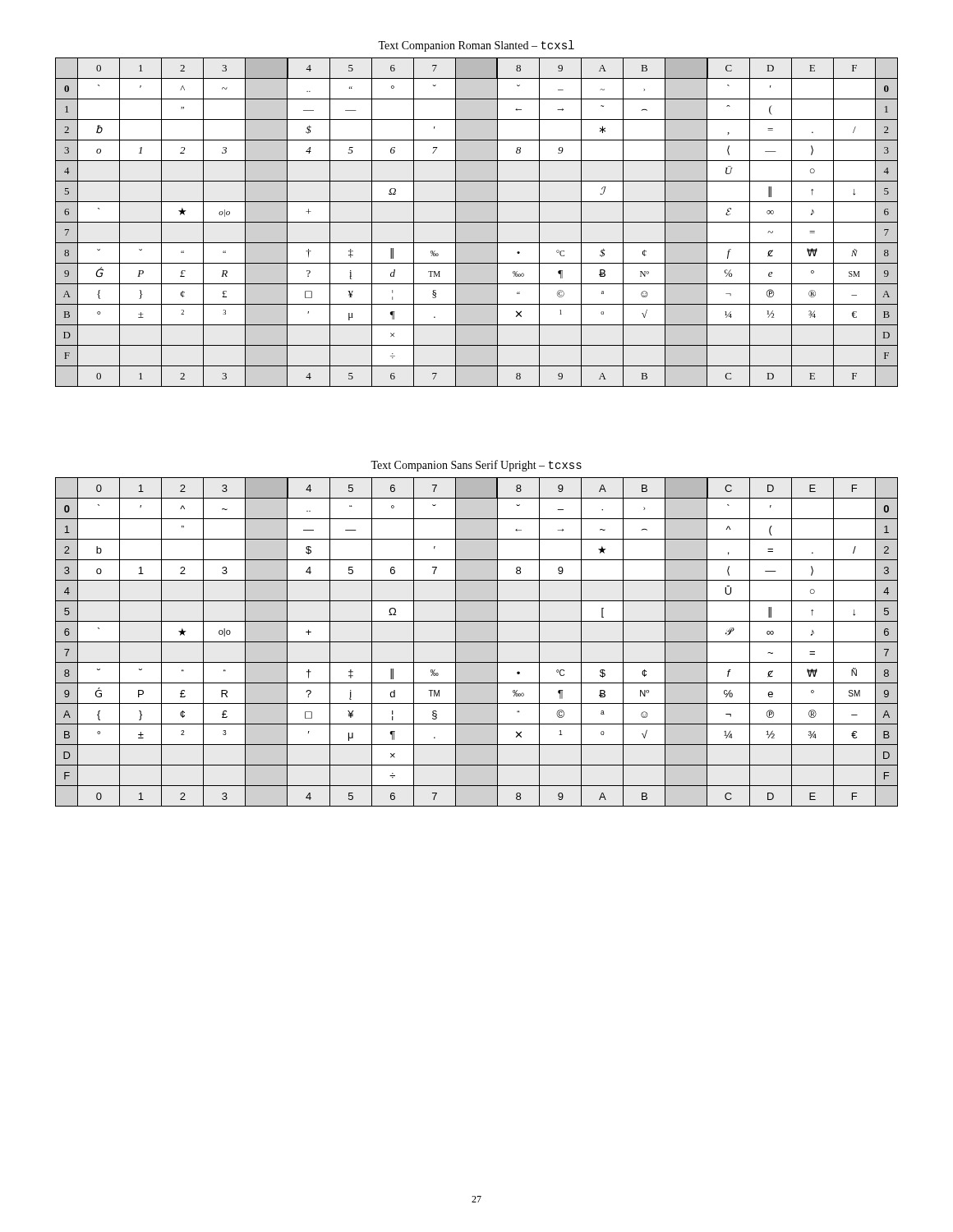Viewport: 953px width, 1232px height.
Task: Select the element starting "Text Companion Roman Slanted"
Action: (476, 46)
